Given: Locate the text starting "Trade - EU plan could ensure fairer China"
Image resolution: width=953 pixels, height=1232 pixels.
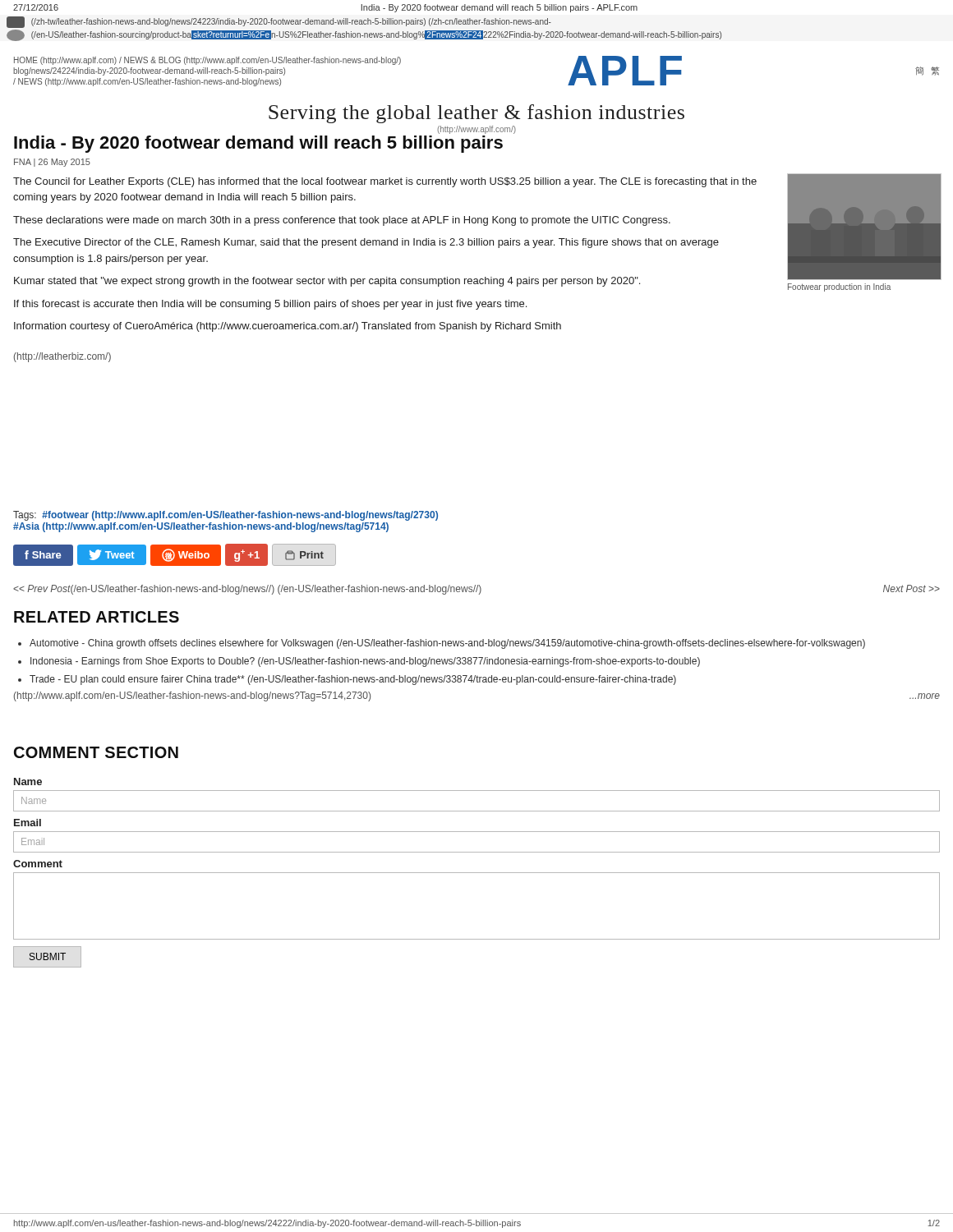Looking at the screenshot, I should tap(353, 679).
